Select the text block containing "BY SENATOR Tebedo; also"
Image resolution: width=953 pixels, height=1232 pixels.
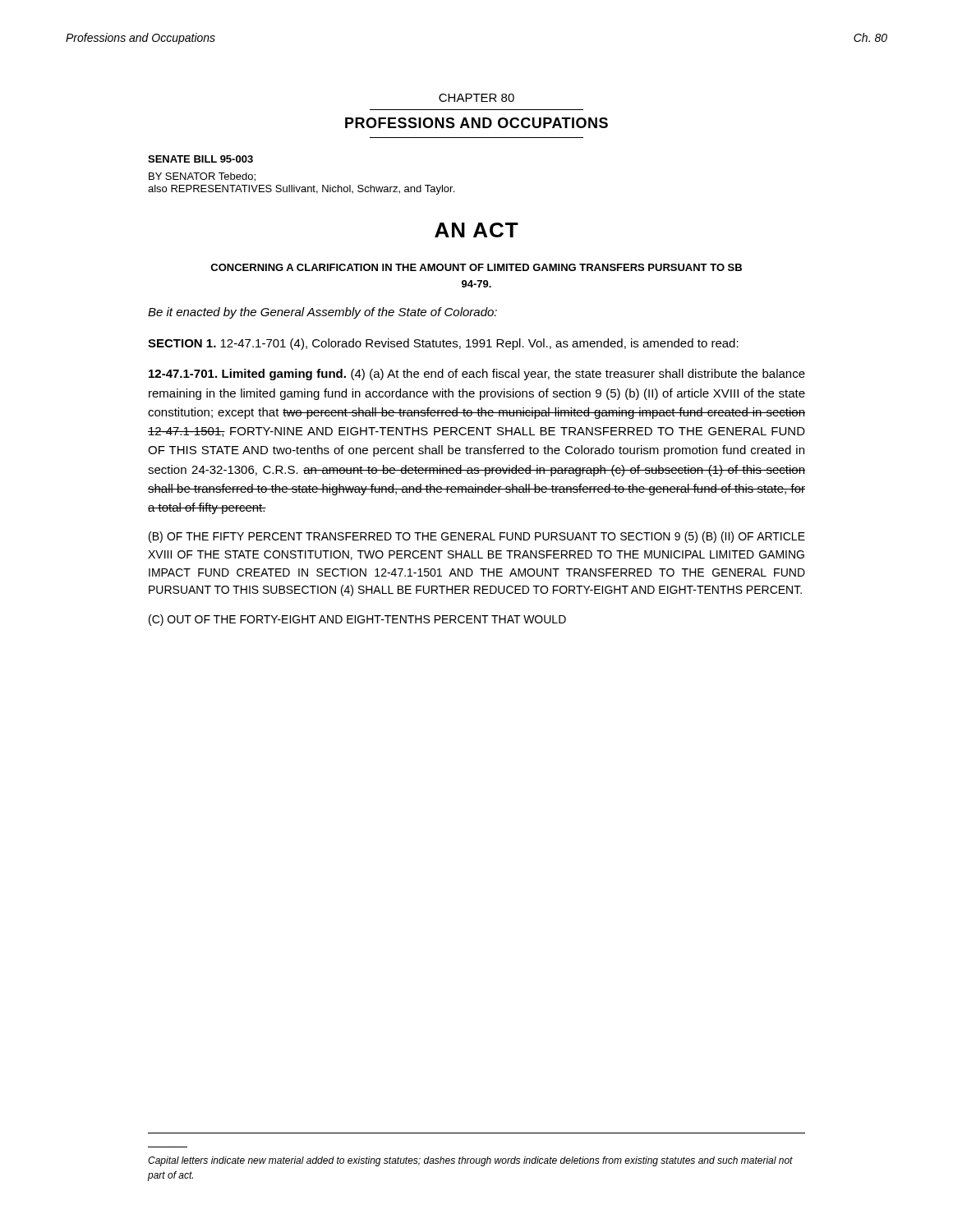302,182
